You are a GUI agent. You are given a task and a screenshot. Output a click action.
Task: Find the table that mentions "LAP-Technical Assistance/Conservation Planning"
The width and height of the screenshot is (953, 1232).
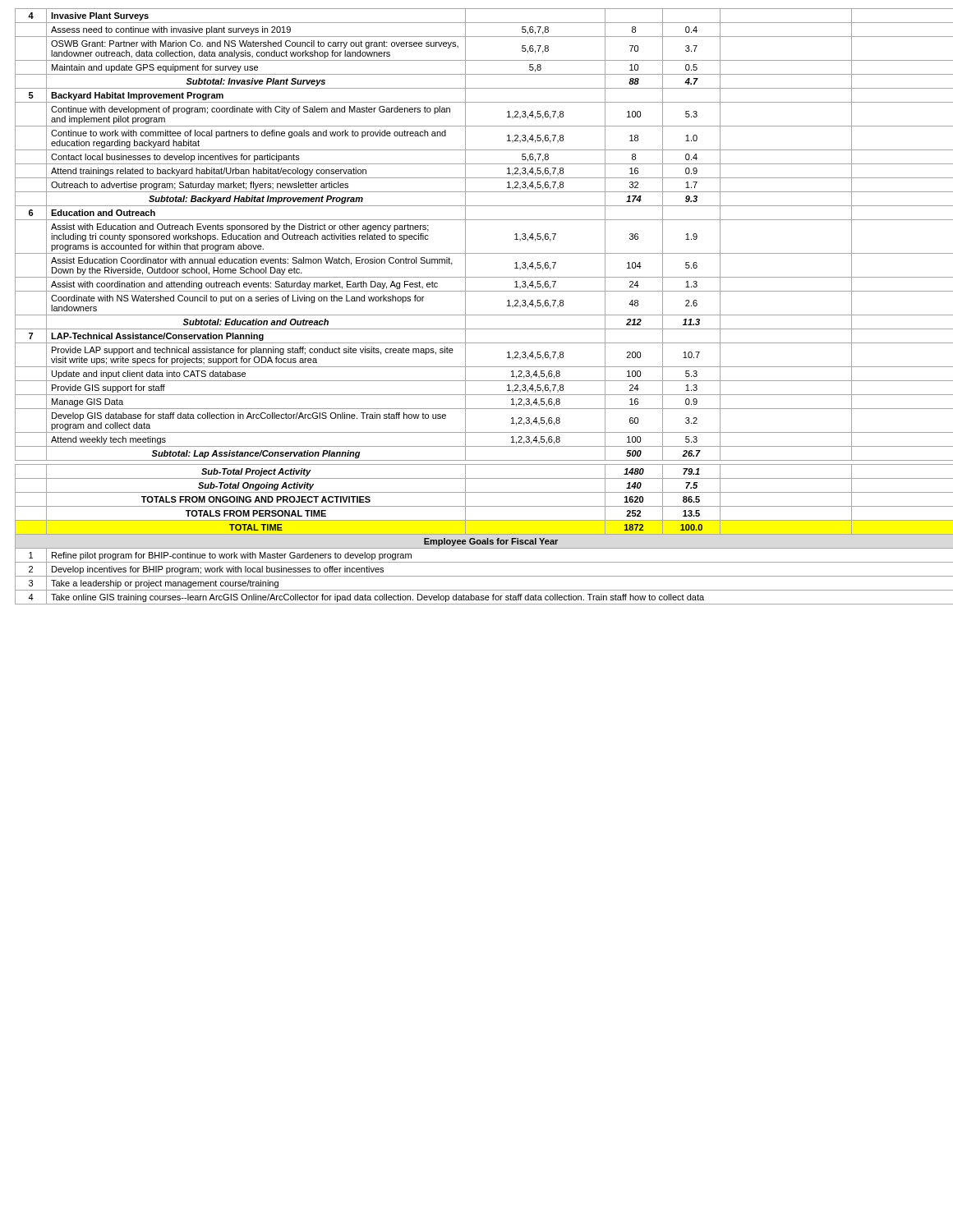click(476, 306)
